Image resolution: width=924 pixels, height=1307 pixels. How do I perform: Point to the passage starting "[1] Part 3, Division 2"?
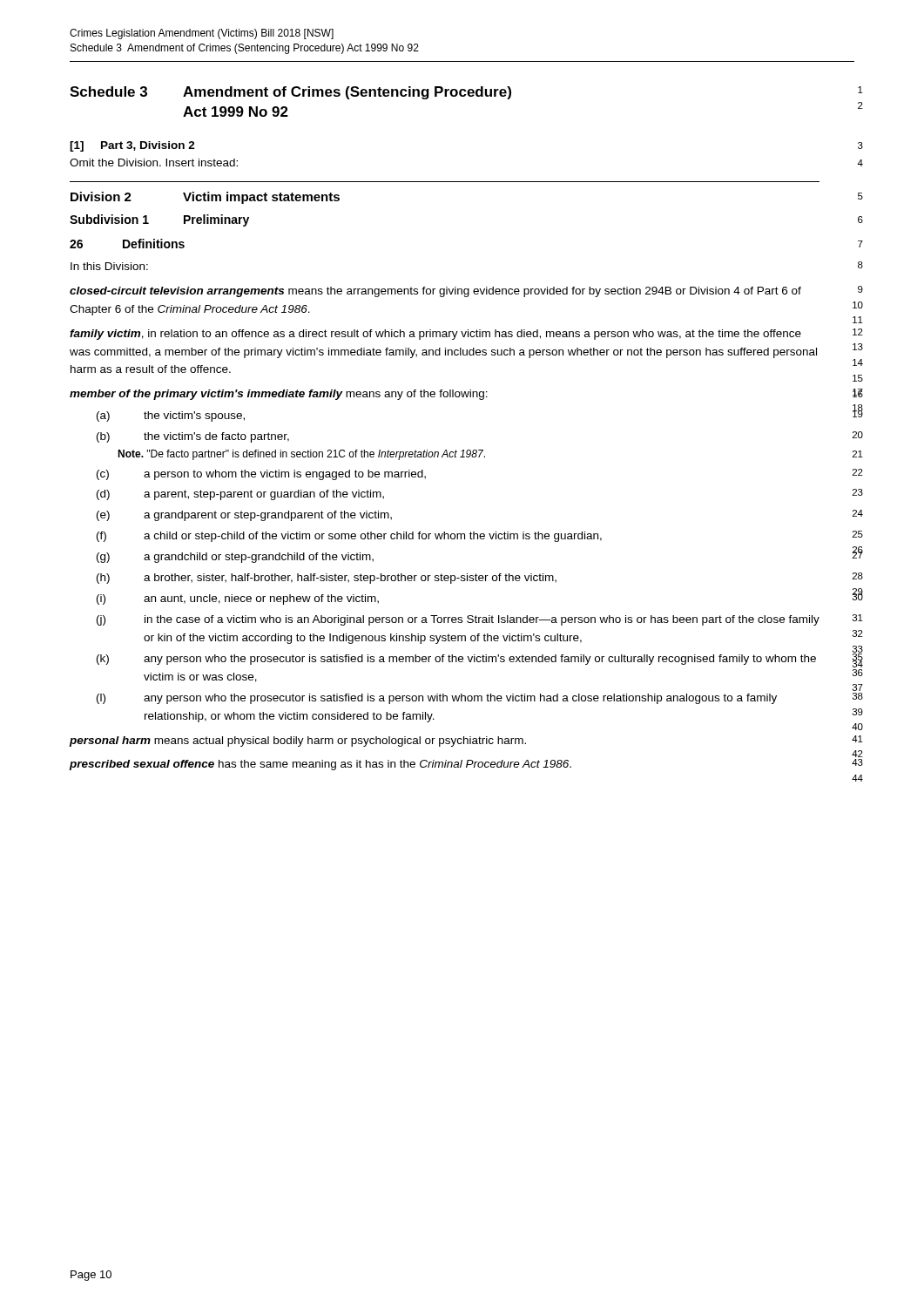(x=132, y=146)
